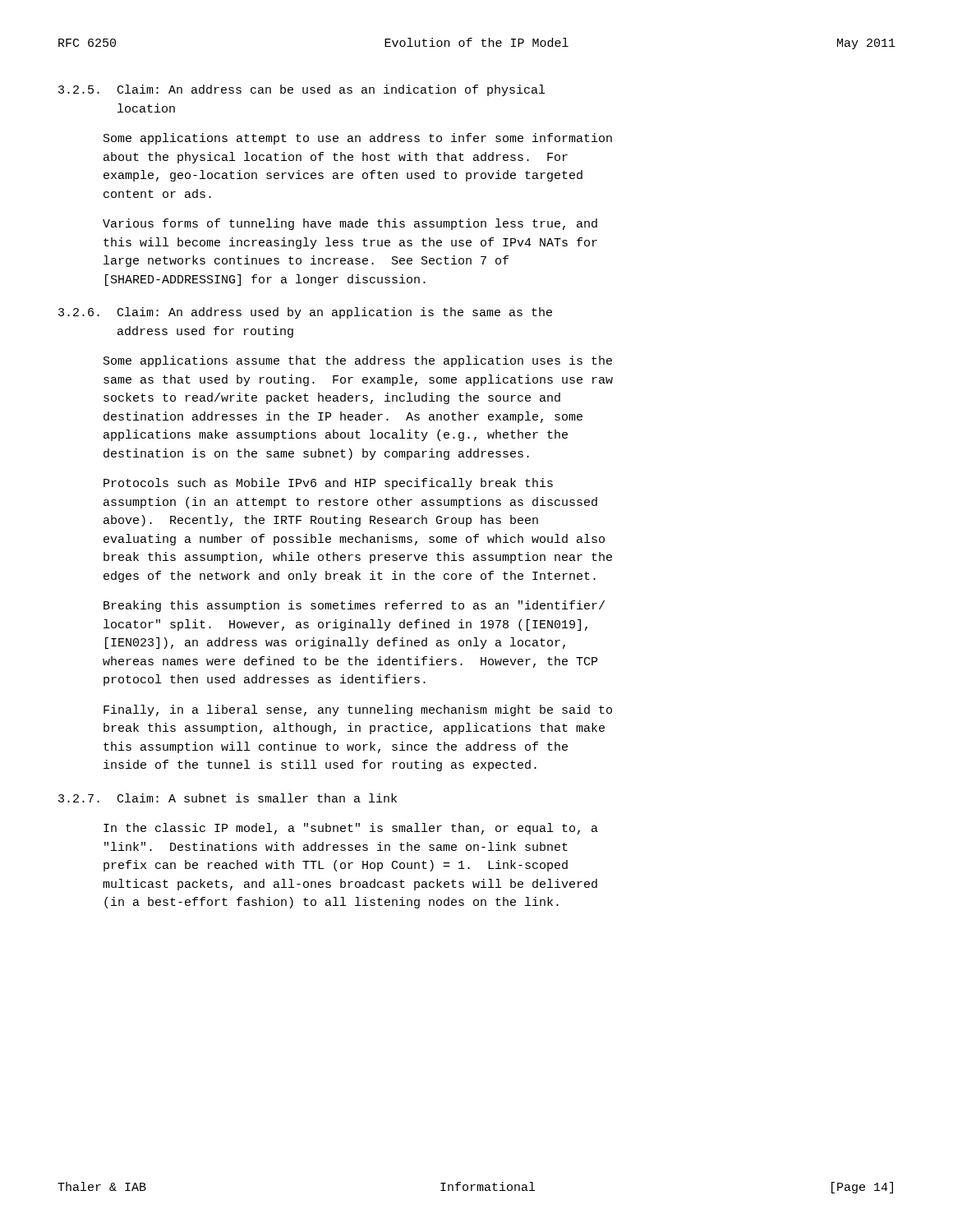Find the block starting "Various forms of"
The image size is (953, 1232).
click(350, 252)
